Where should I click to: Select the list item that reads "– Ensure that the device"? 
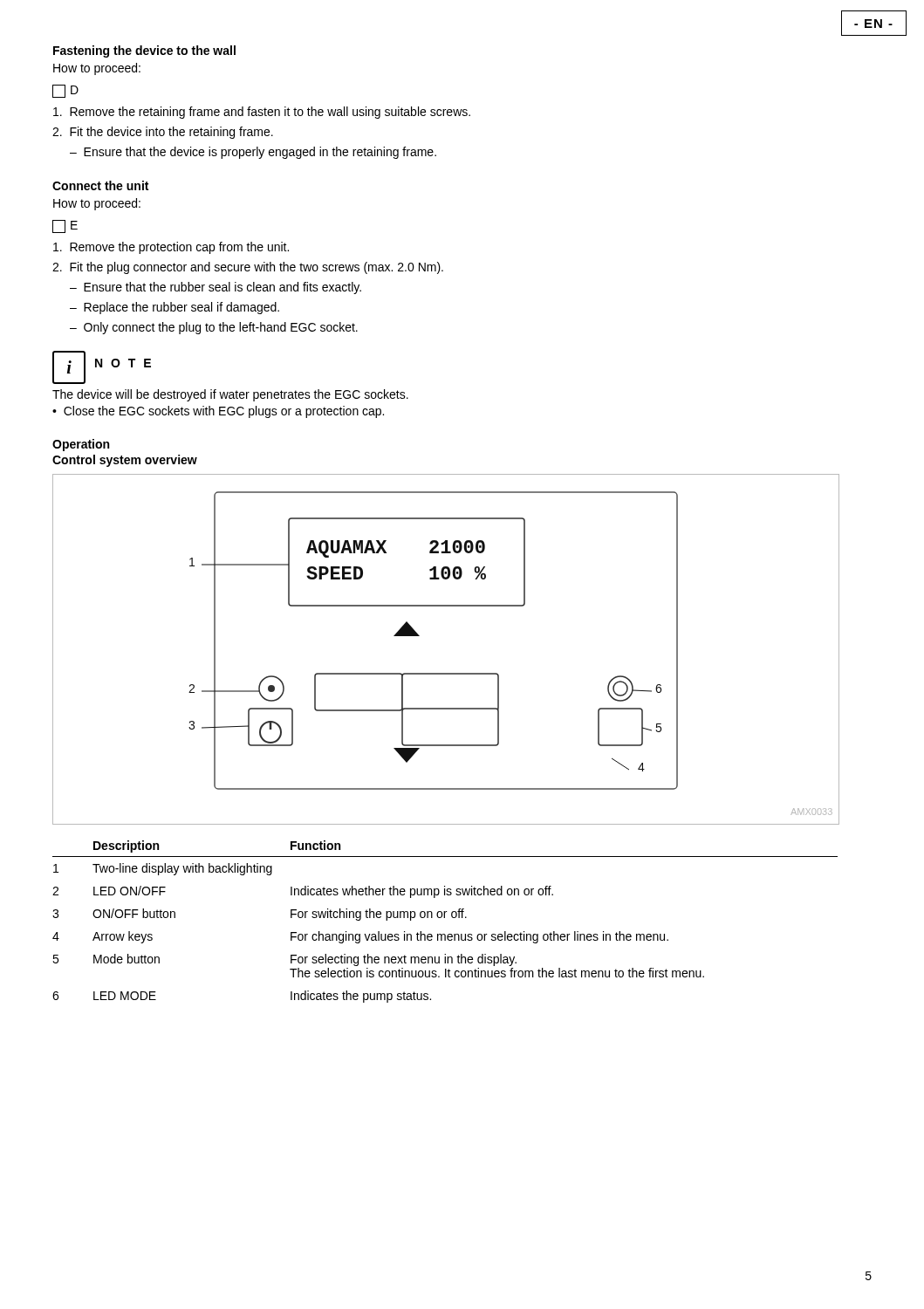tap(253, 152)
